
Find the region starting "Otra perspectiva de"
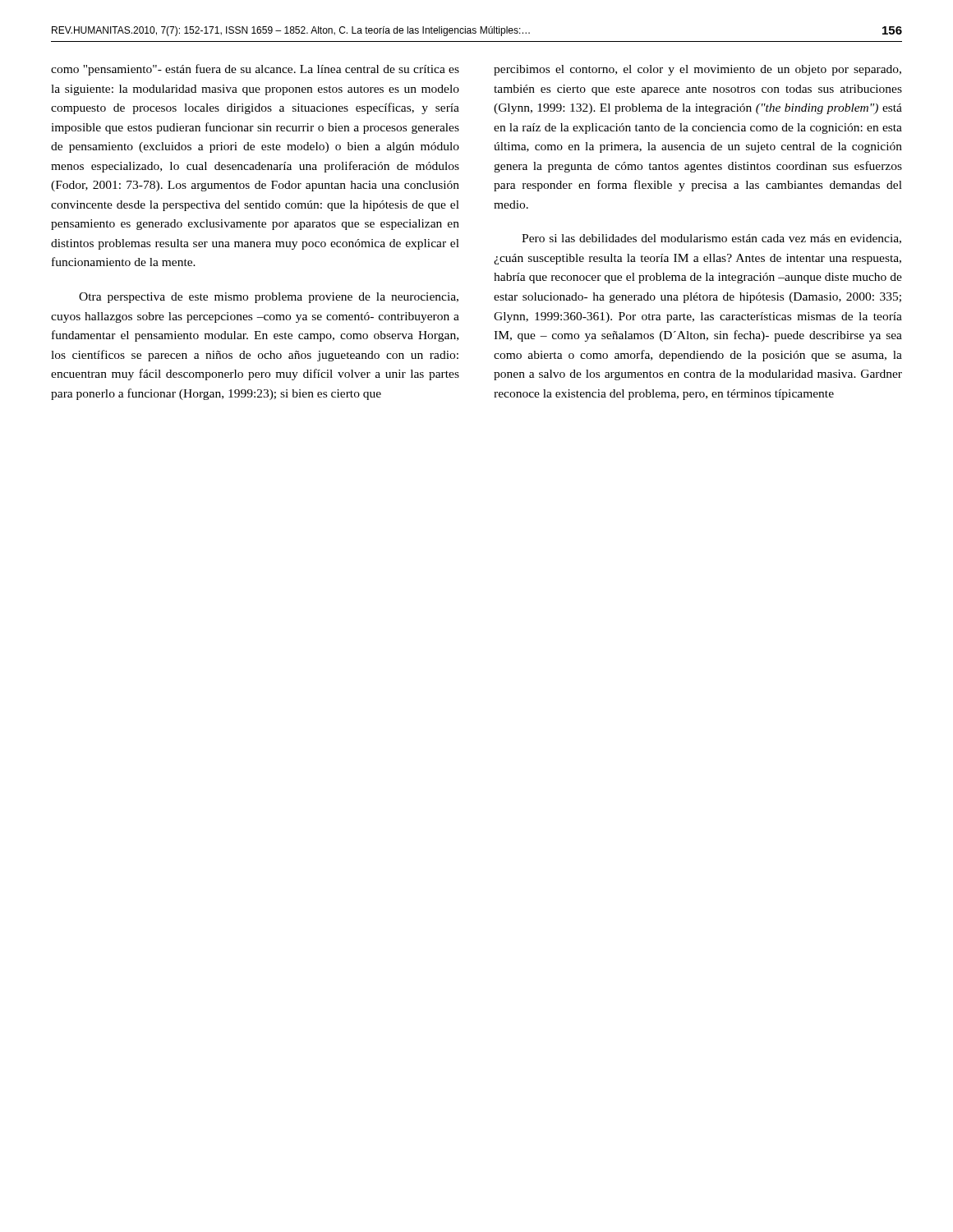255,344
